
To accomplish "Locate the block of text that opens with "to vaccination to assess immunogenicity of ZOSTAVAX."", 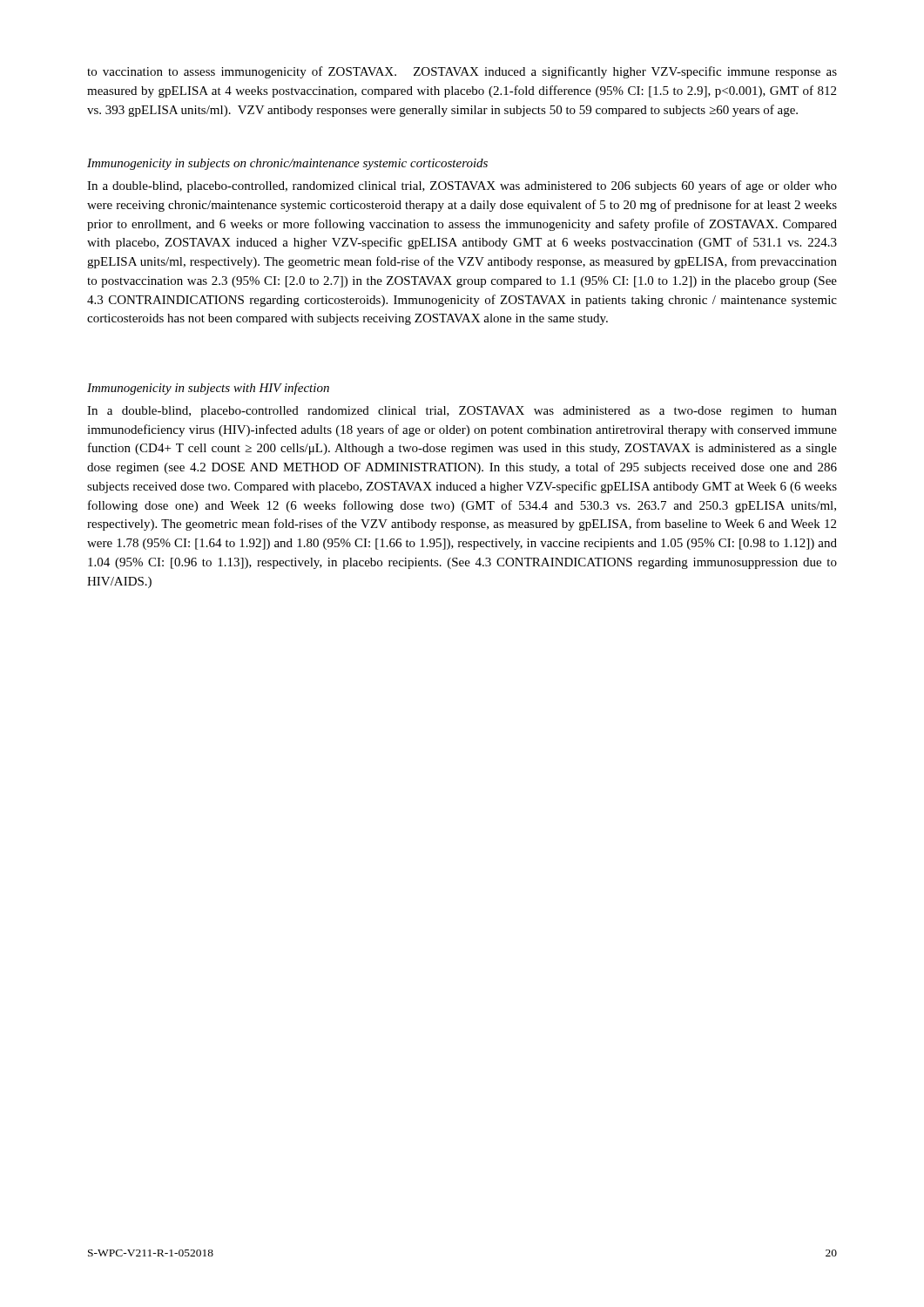I will tap(462, 90).
